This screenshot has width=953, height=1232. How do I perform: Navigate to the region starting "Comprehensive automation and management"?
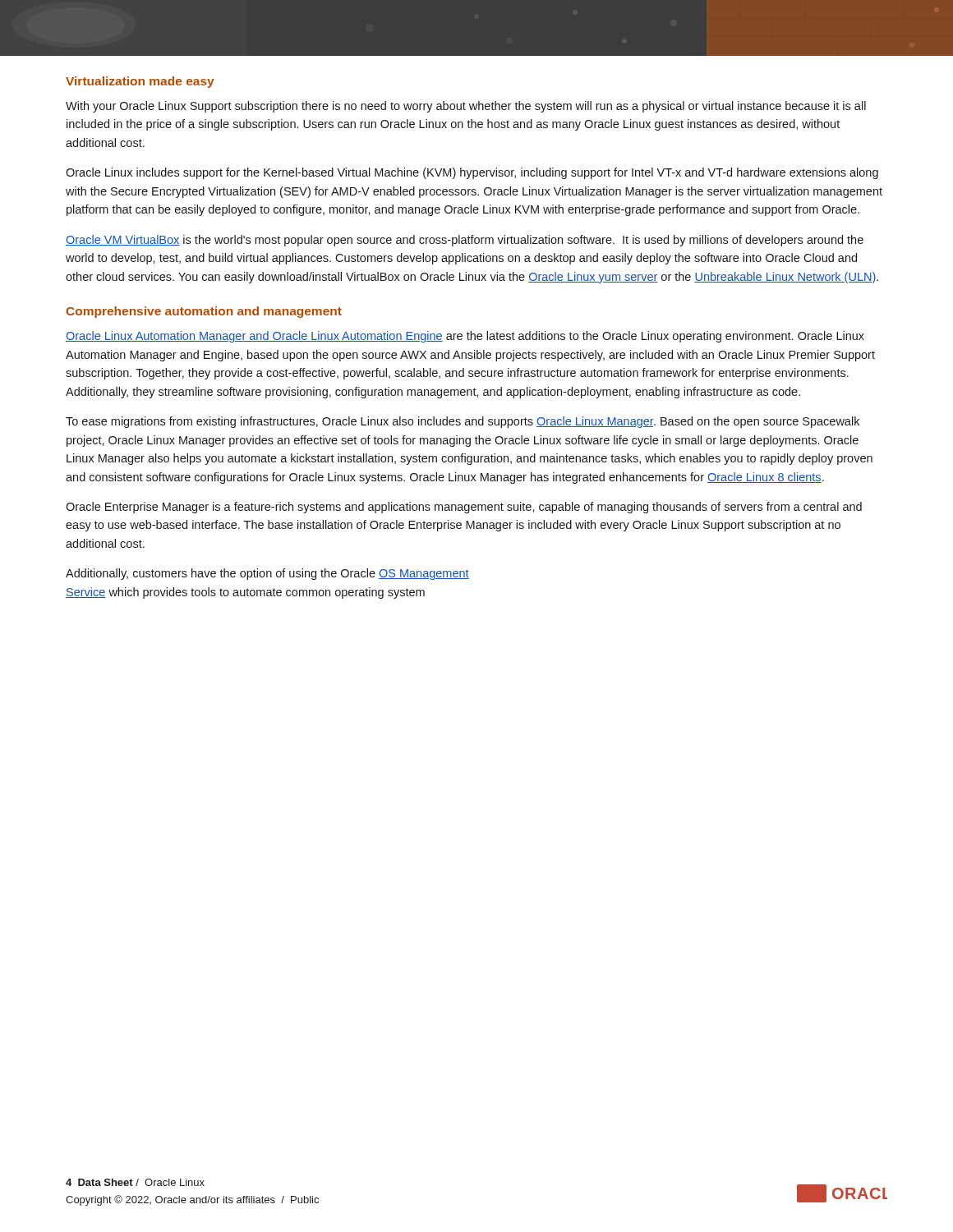pyautogui.click(x=204, y=311)
